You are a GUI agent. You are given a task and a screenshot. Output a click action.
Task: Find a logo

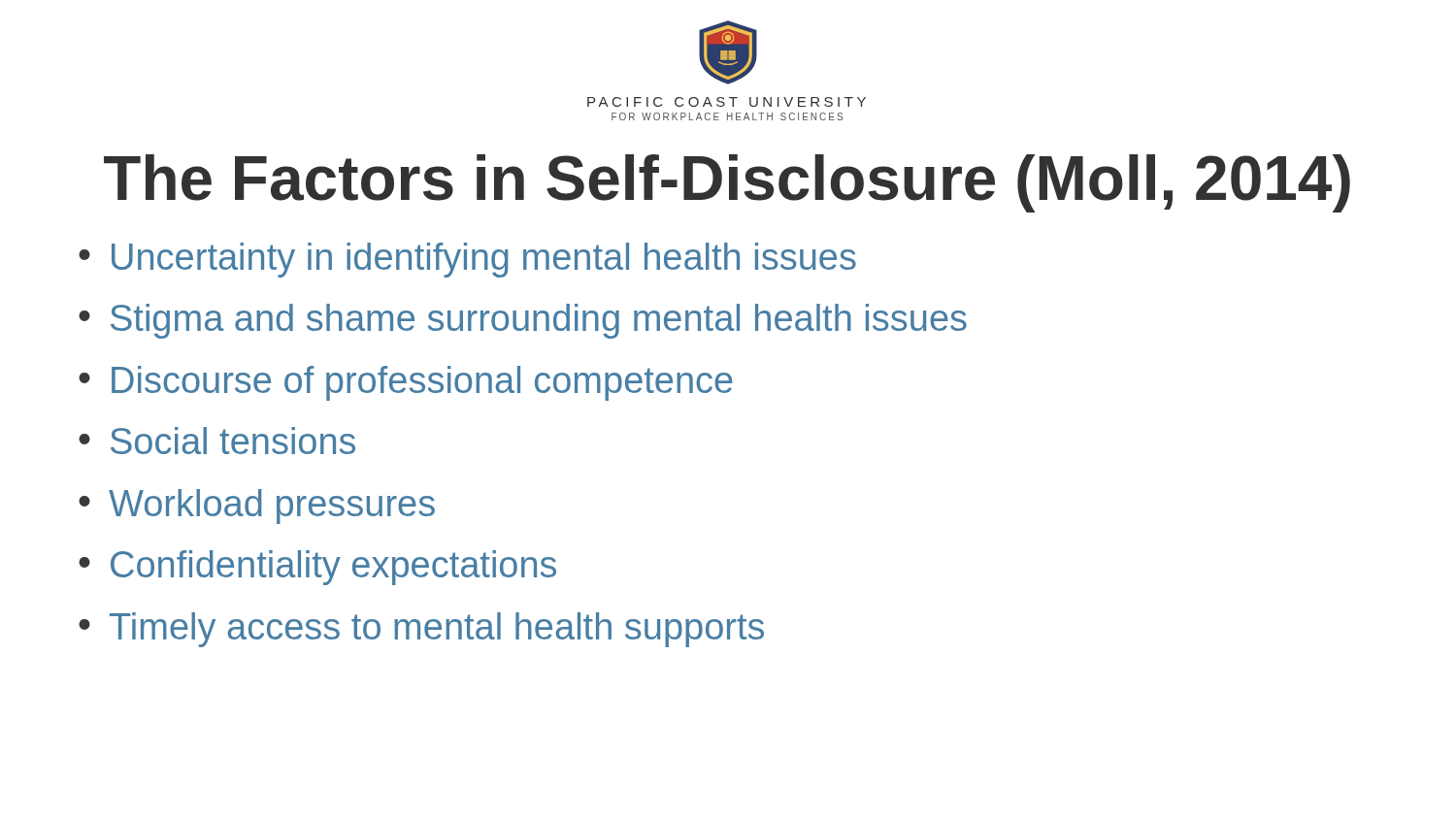click(x=728, y=70)
